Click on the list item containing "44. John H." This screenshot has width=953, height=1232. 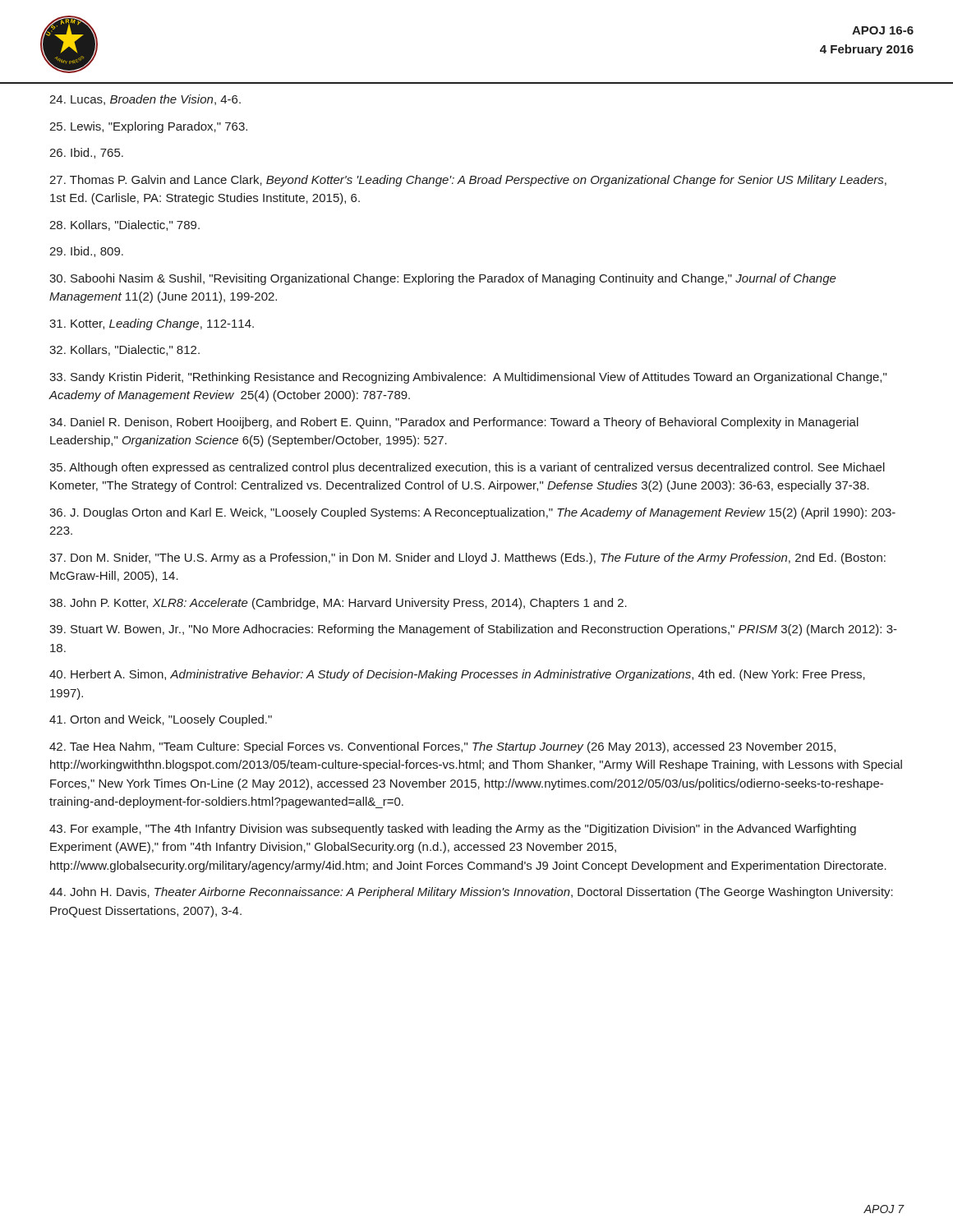pyautogui.click(x=471, y=901)
